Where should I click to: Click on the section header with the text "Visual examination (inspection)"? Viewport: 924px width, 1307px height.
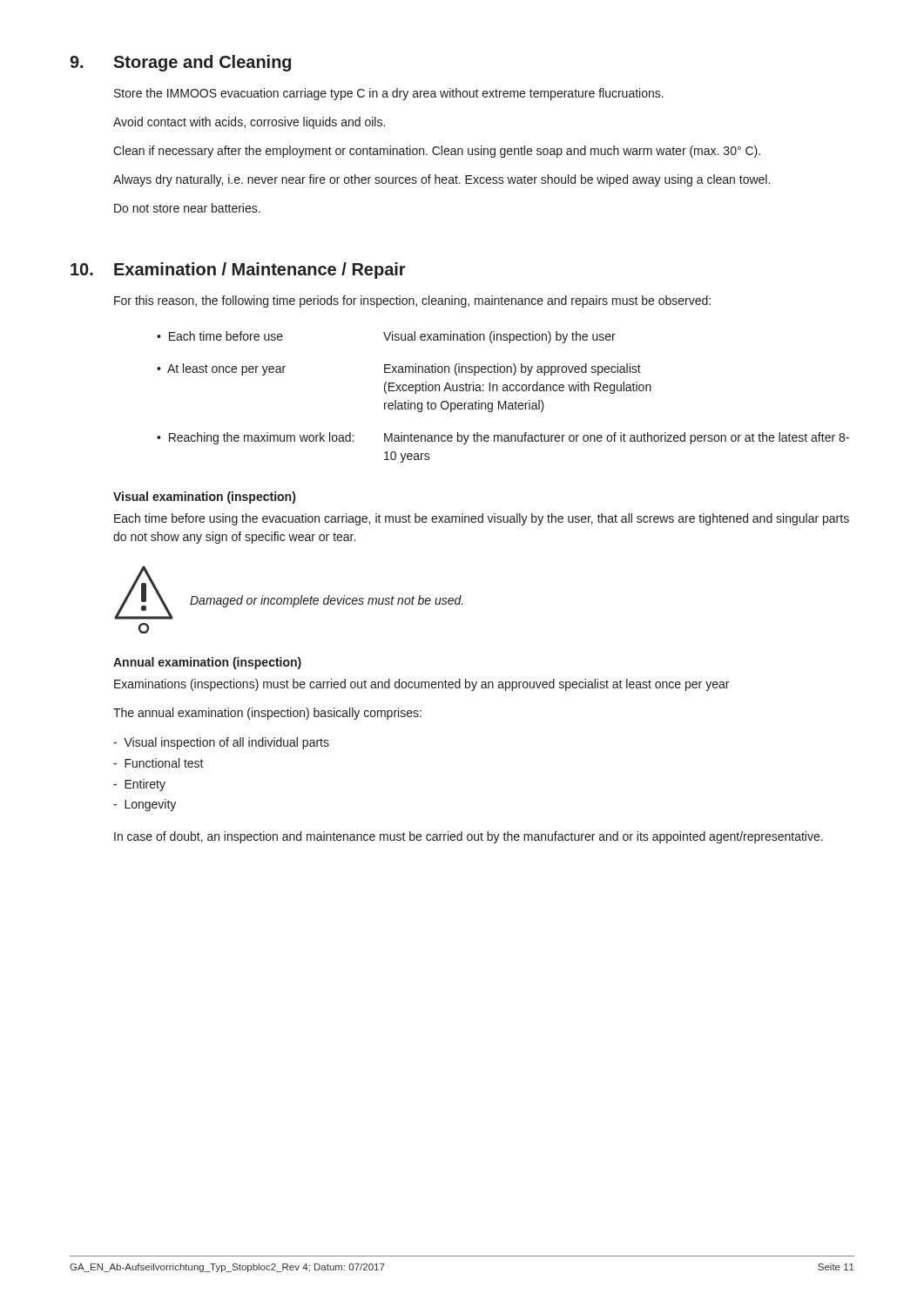pyautogui.click(x=205, y=497)
